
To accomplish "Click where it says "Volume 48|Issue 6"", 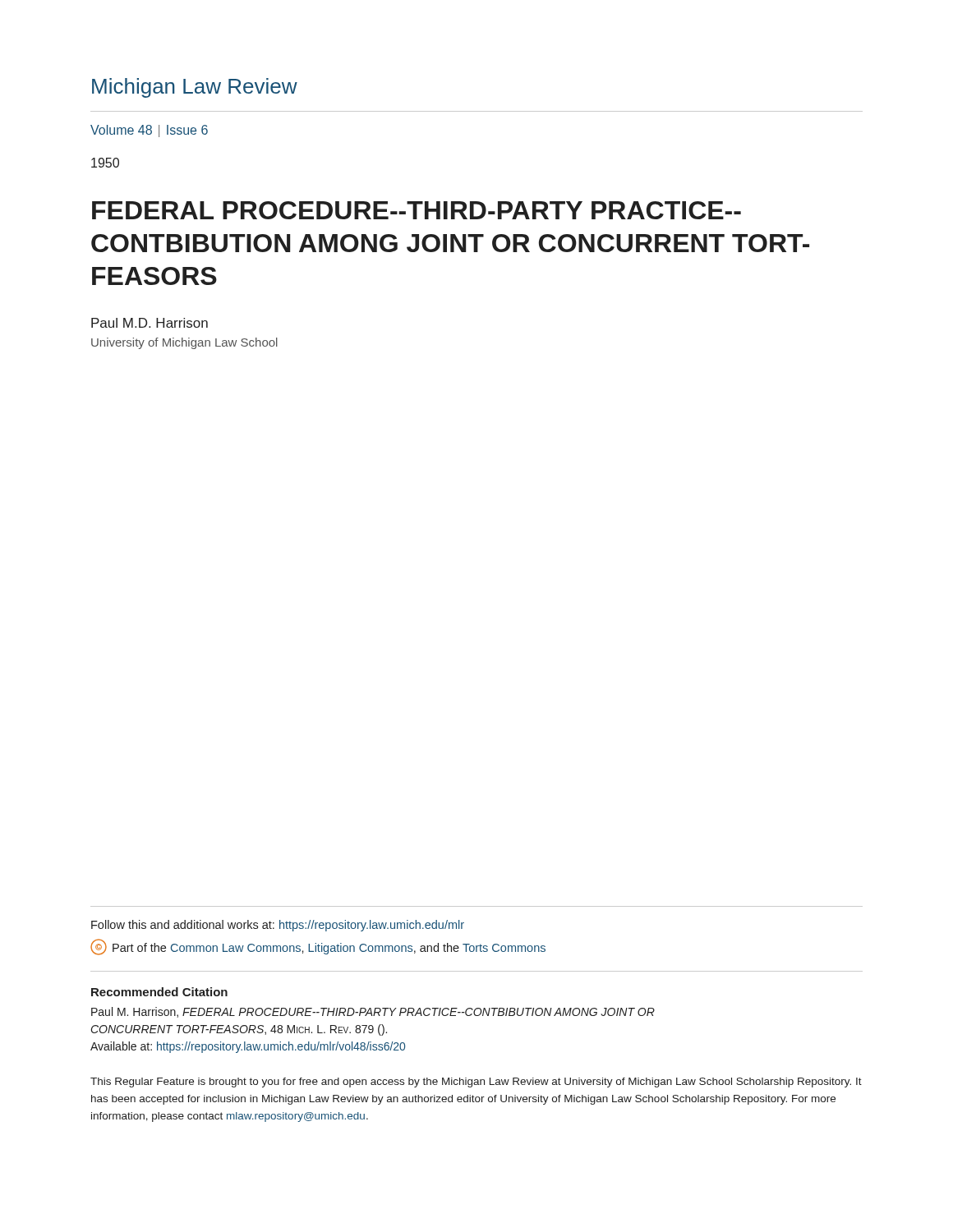I will [x=149, y=131].
